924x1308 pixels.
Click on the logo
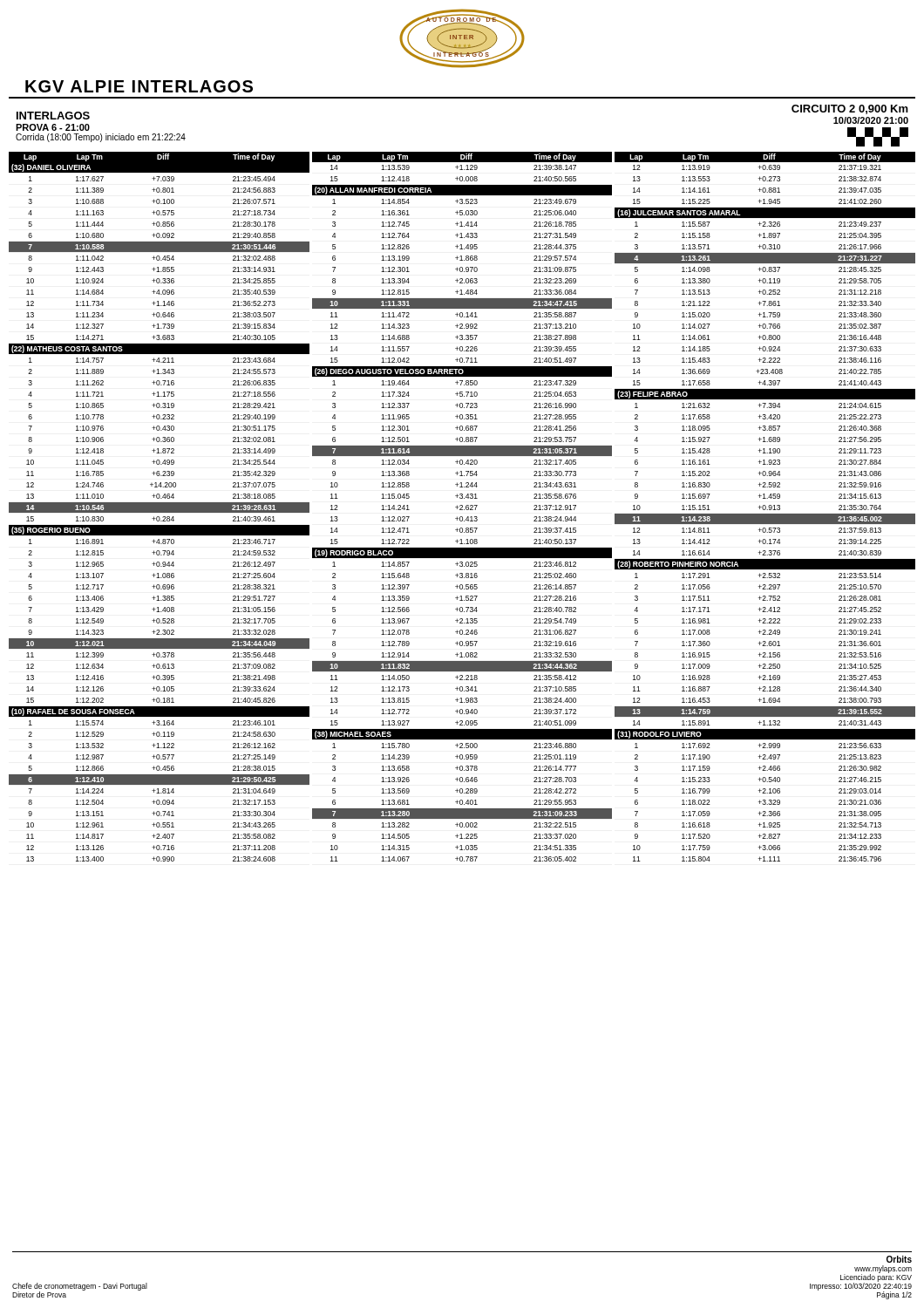[x=462, y=38]
